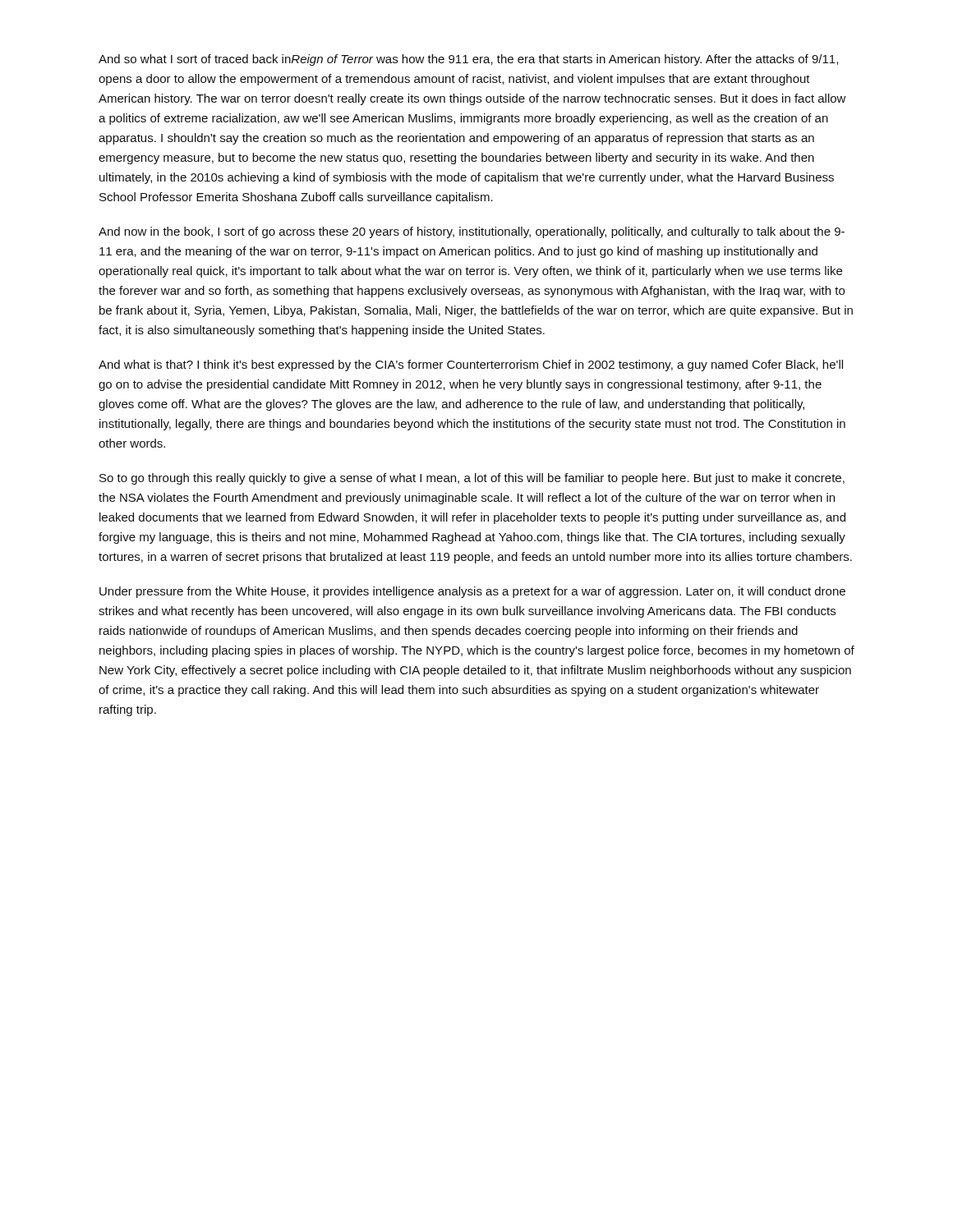Navigate to the passage starting "And so what I sort"
Screen dimensions: 1232x953
472,128
